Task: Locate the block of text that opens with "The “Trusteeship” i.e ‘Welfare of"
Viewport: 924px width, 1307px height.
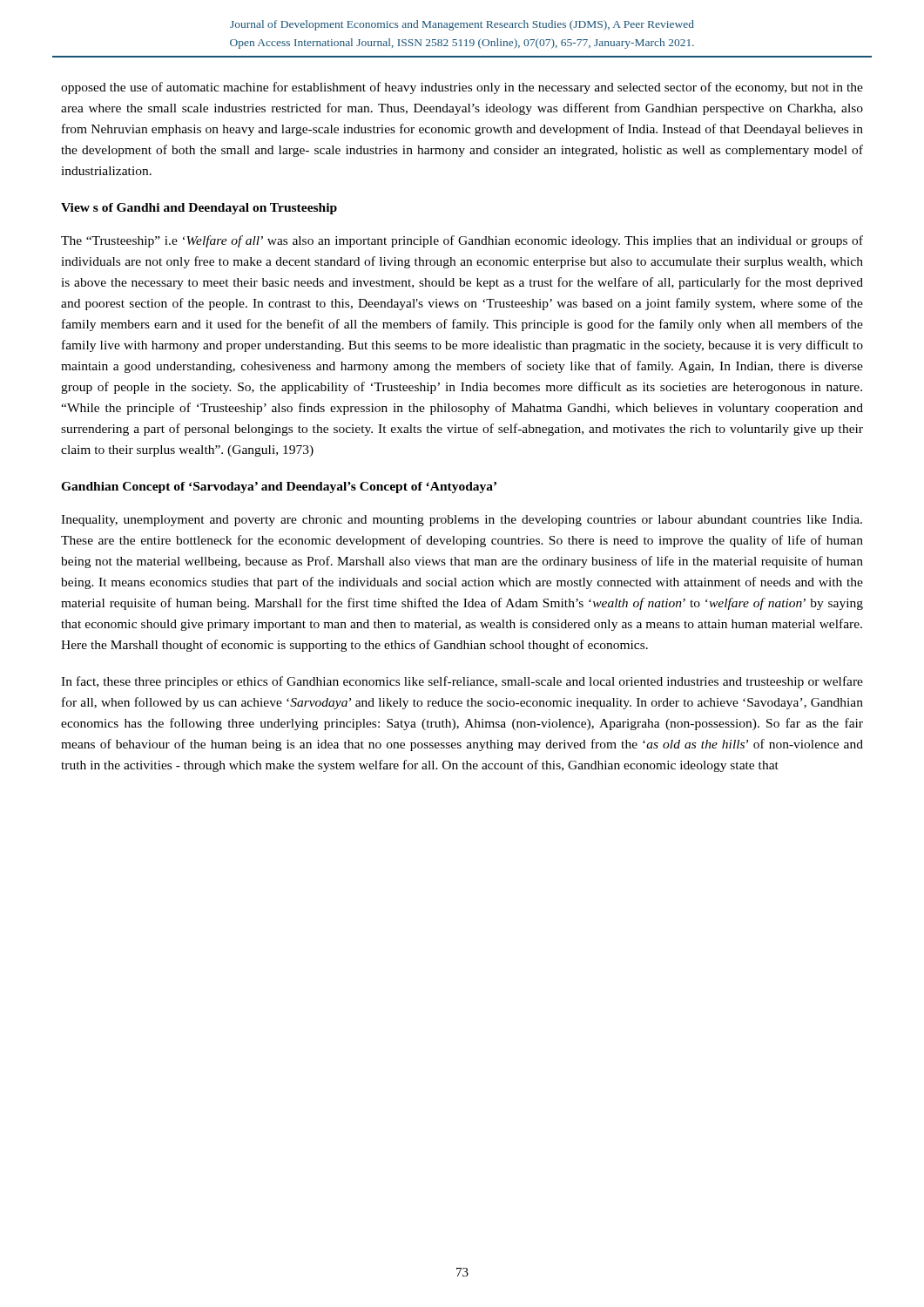Action: pos(462,345)
